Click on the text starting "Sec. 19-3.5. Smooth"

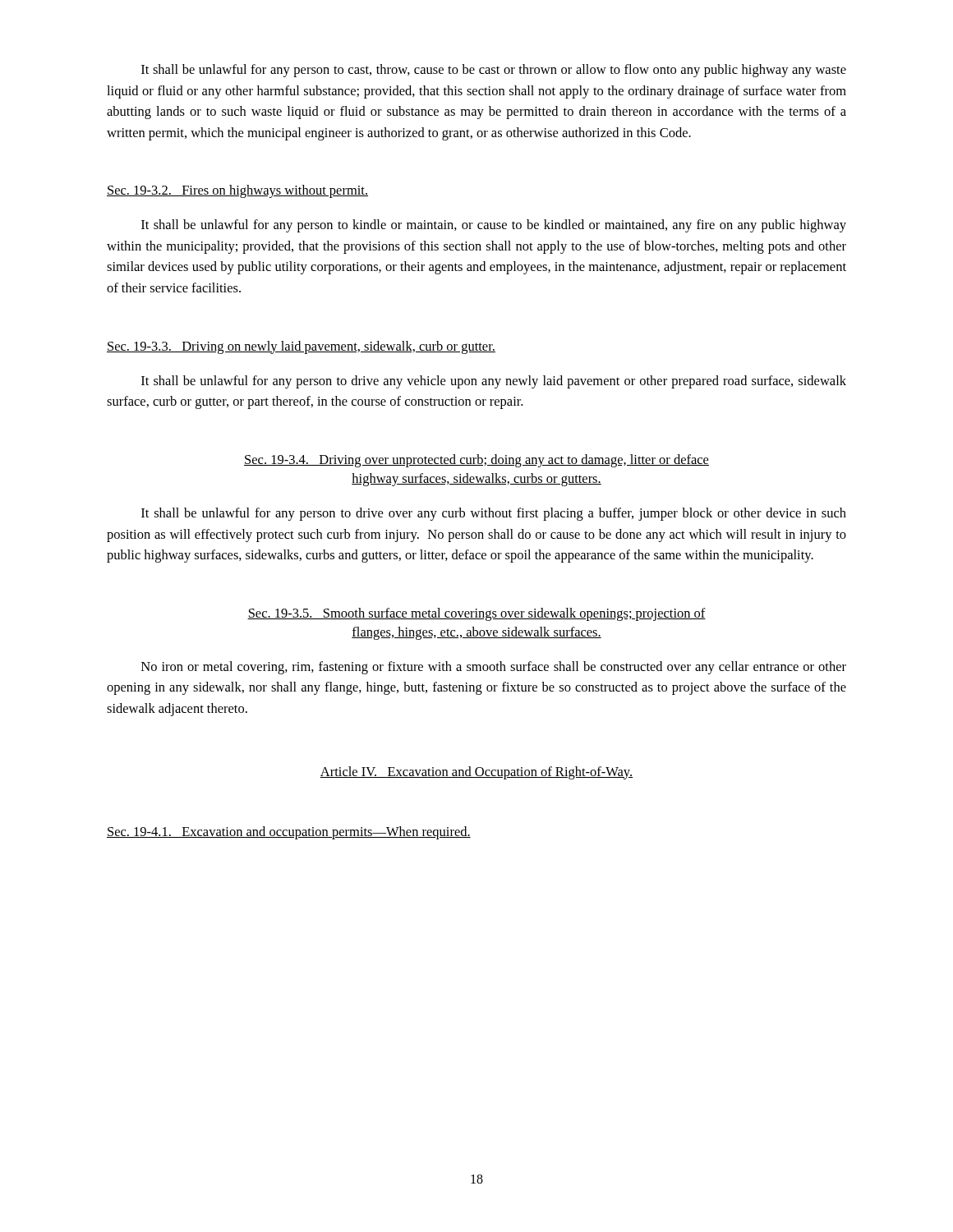click(476, 622)
